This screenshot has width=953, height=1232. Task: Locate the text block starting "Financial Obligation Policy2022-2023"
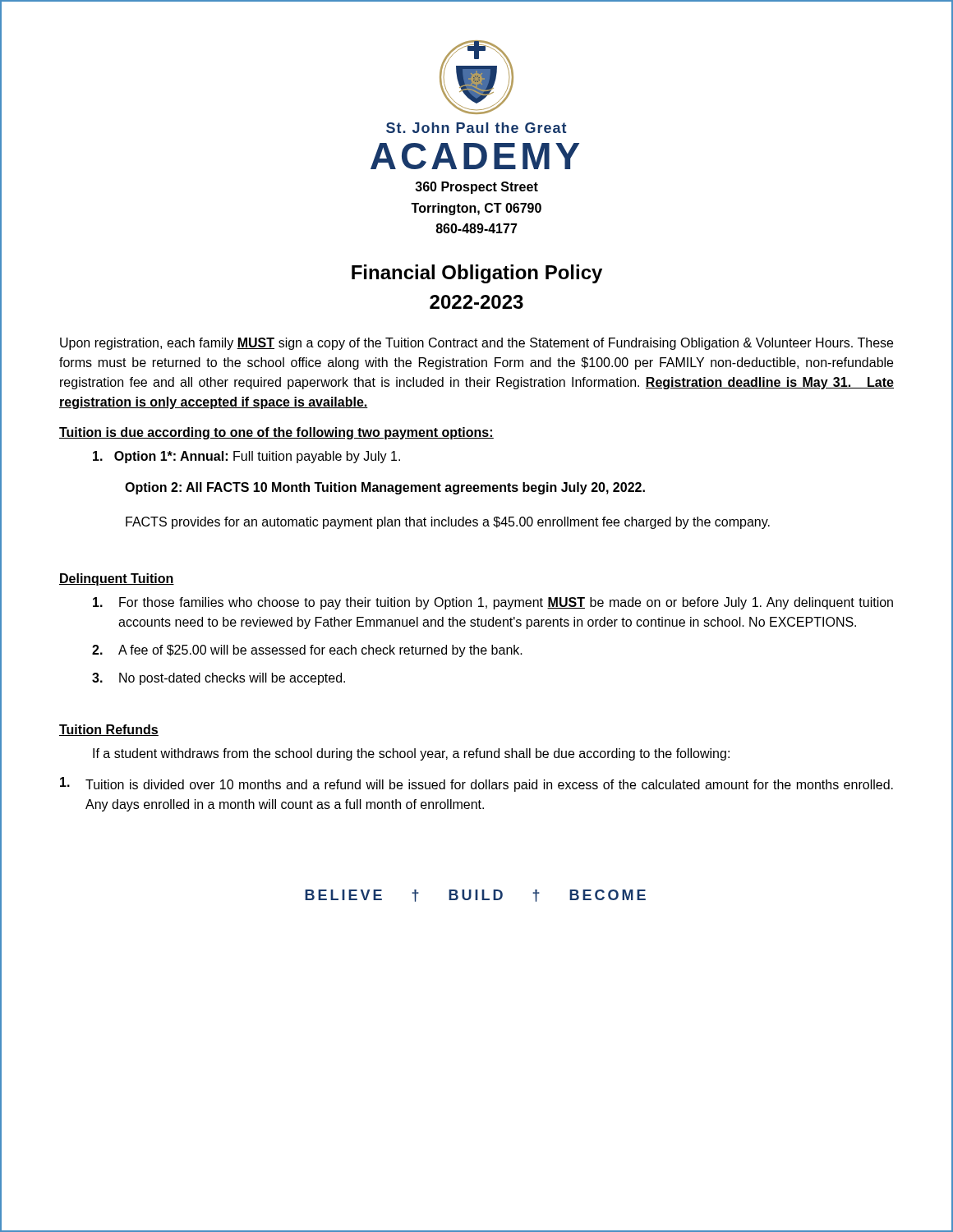click(476, 287)
